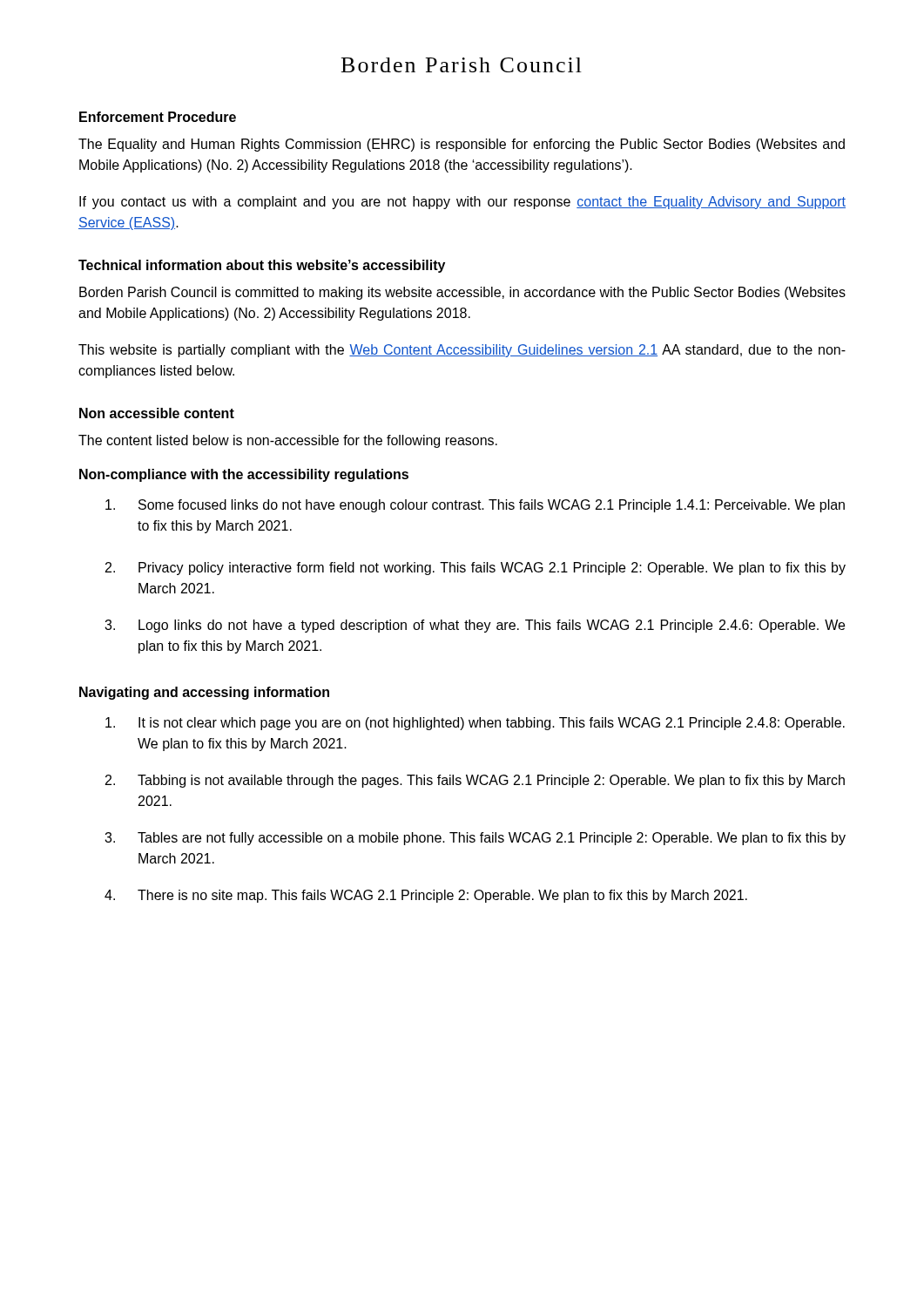924x1307 pixels.
Task: Locate the text block that says "The Equality and Human"
Action: pyautogui.click(x=462, y=155)
